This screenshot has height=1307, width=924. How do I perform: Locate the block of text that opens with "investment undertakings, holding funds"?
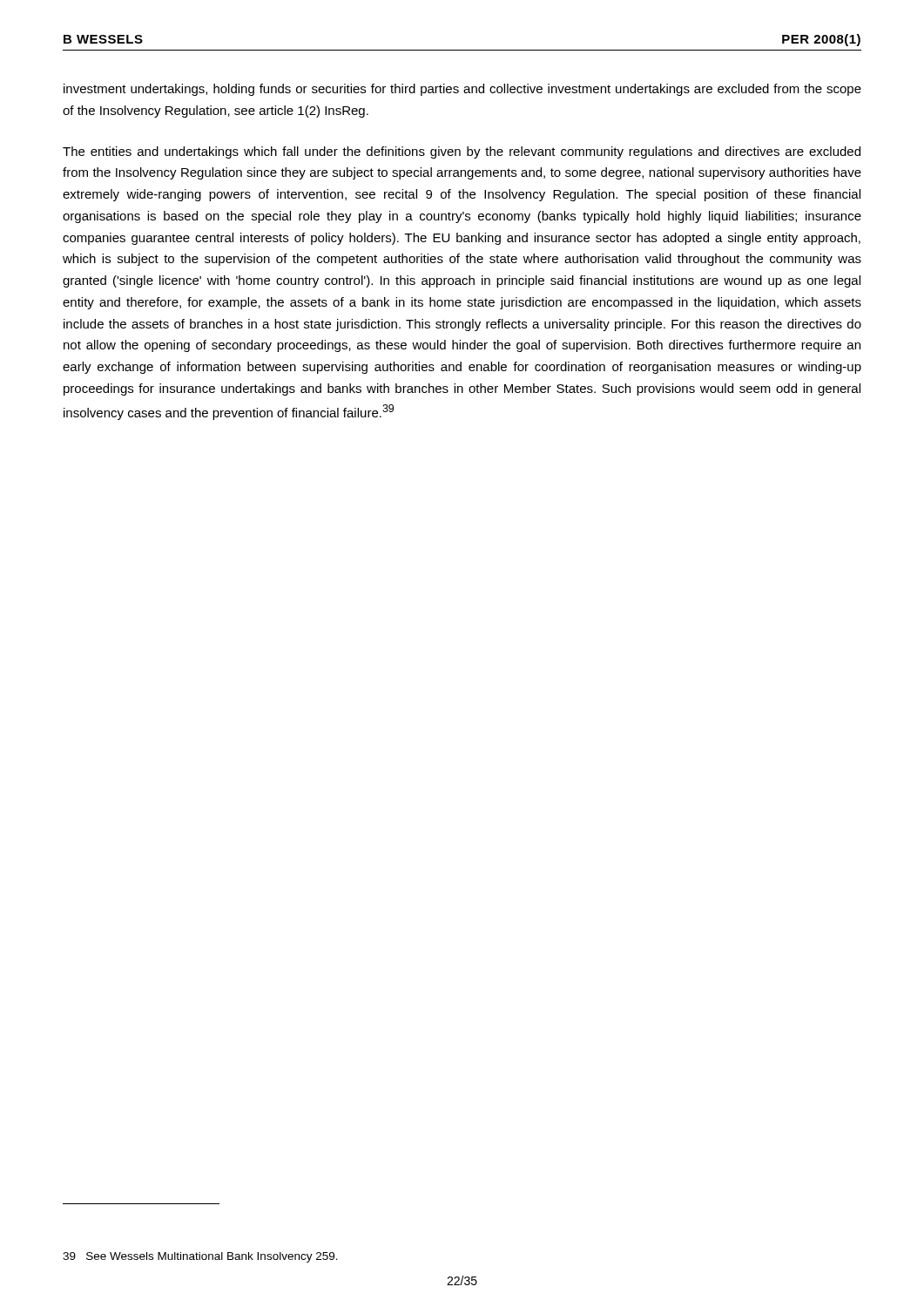tap(462, 99)
